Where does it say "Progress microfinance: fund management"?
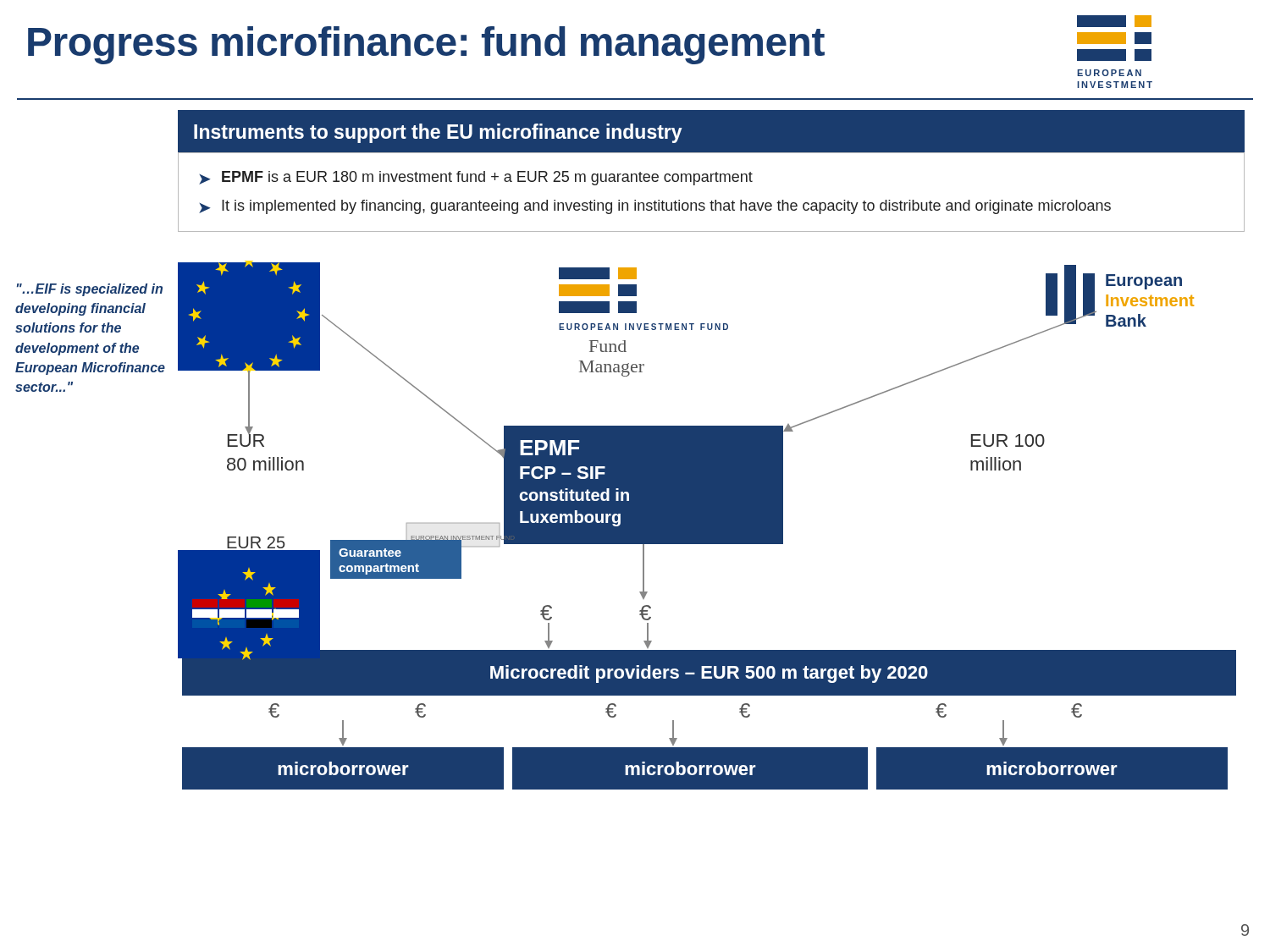Viewport: 1270px width, 952px height. (x=425, y=42)
